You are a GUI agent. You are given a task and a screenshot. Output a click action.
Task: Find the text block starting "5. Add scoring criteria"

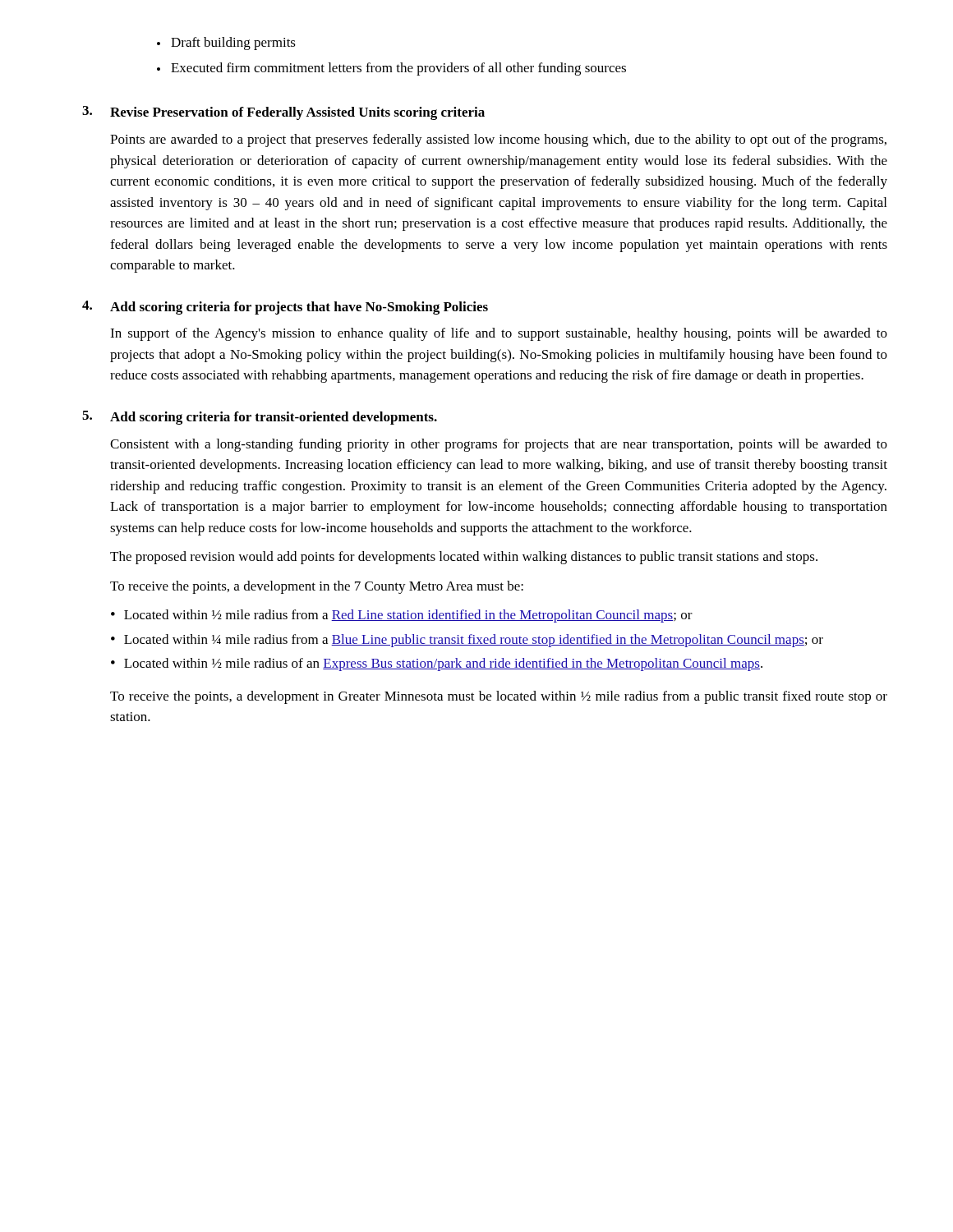point(260,417)
